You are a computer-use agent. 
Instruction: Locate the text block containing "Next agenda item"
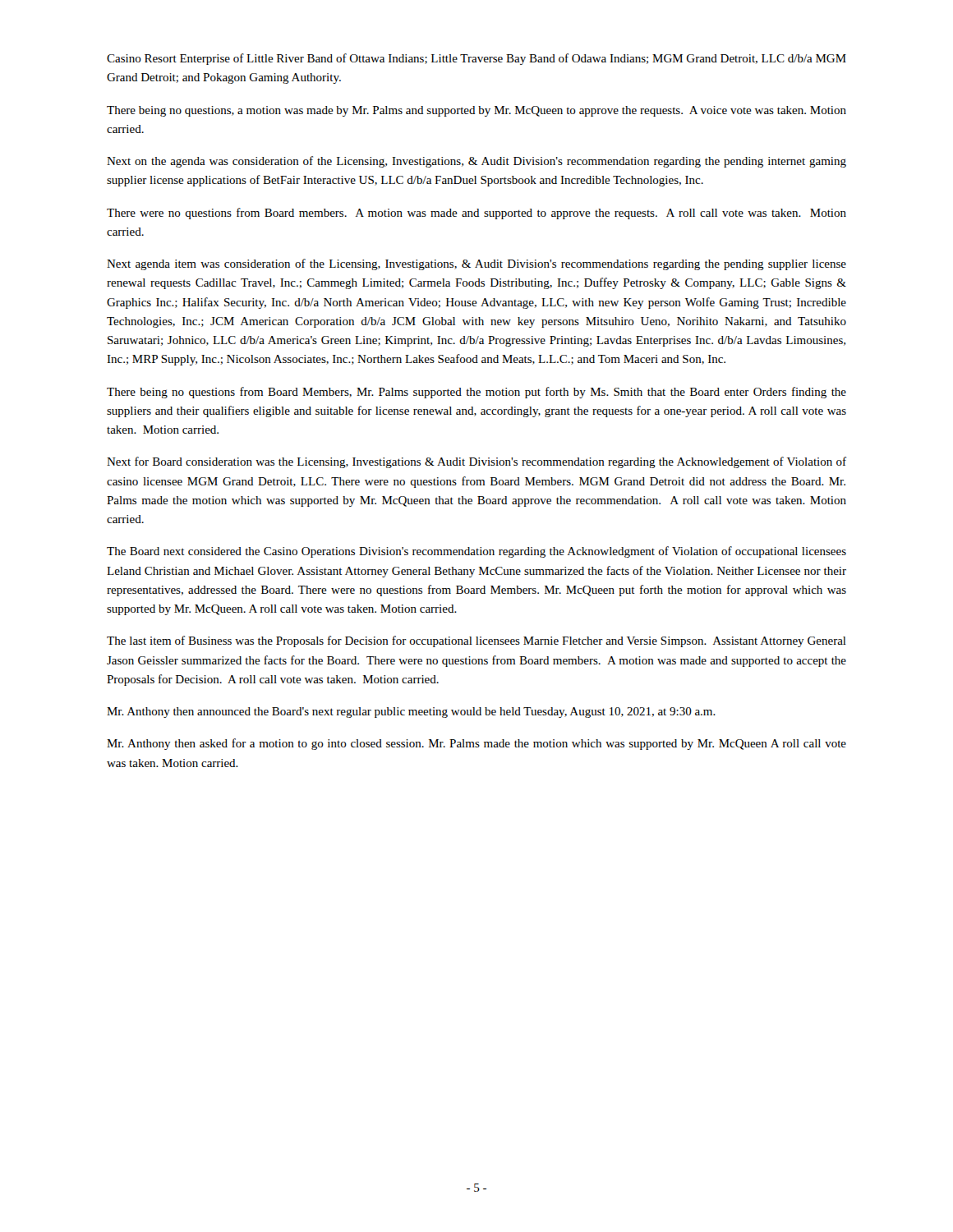pos(476,311)
